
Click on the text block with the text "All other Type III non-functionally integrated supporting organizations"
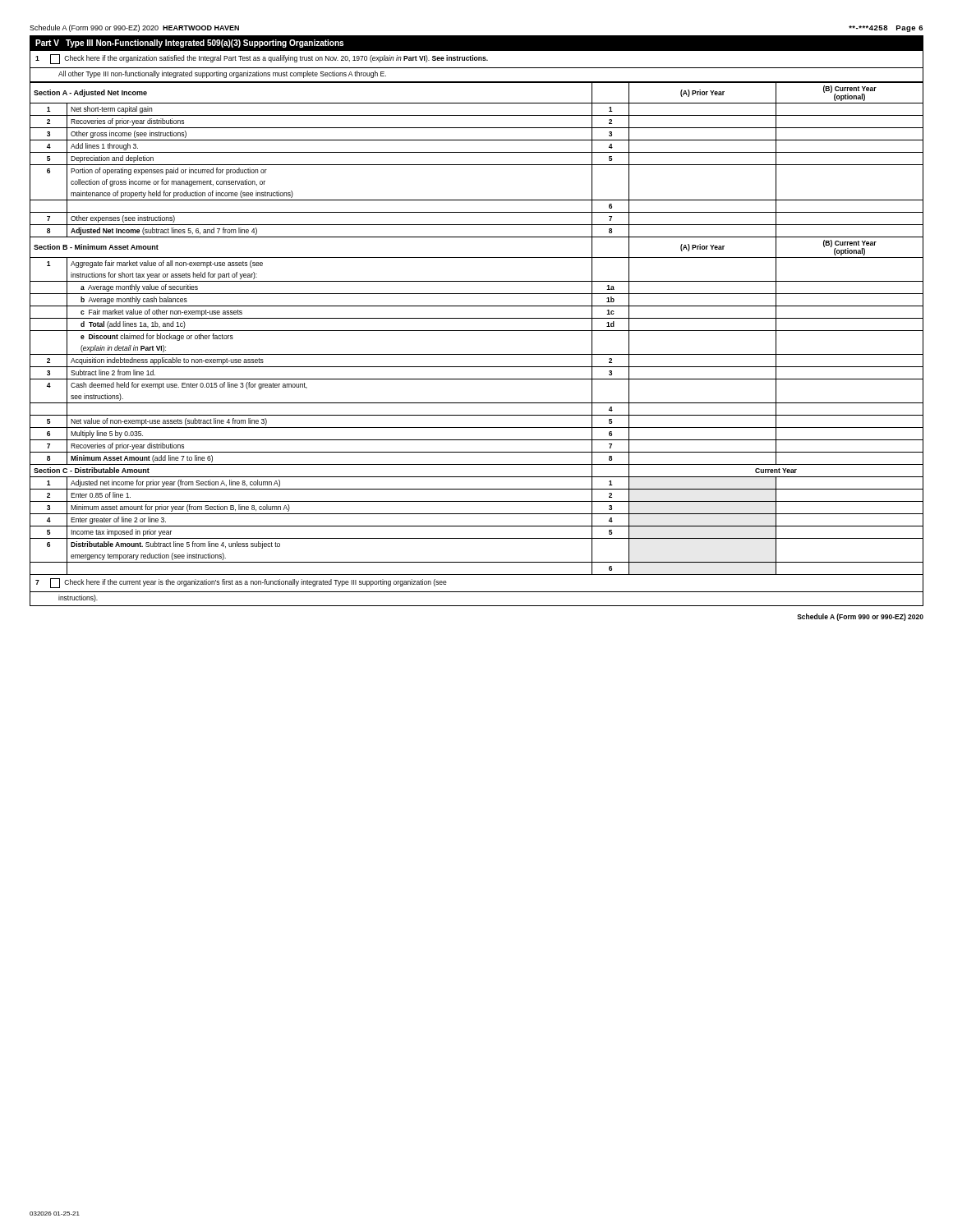(222, 74)
